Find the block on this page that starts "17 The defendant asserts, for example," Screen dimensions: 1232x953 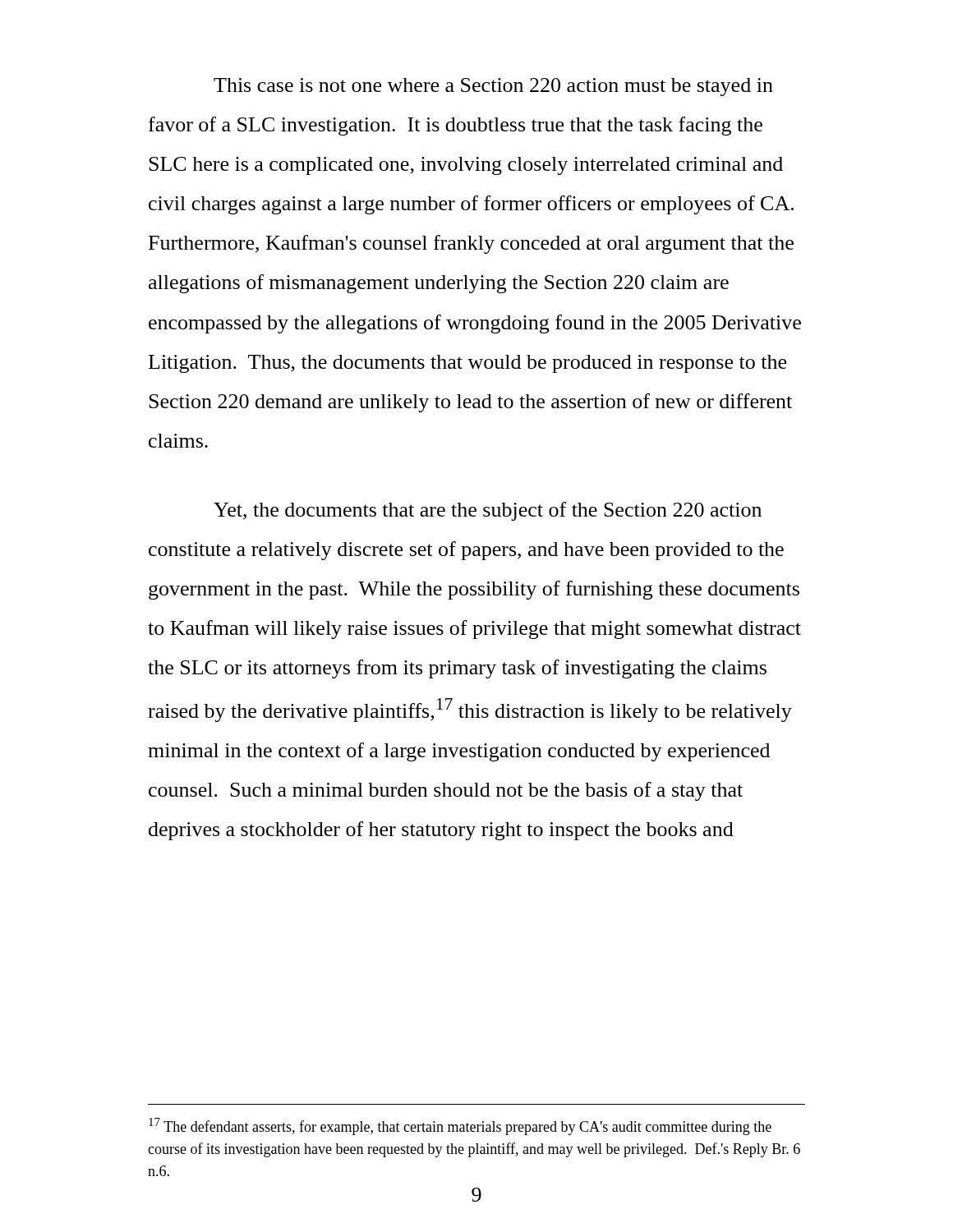[x=474, y=1147]
